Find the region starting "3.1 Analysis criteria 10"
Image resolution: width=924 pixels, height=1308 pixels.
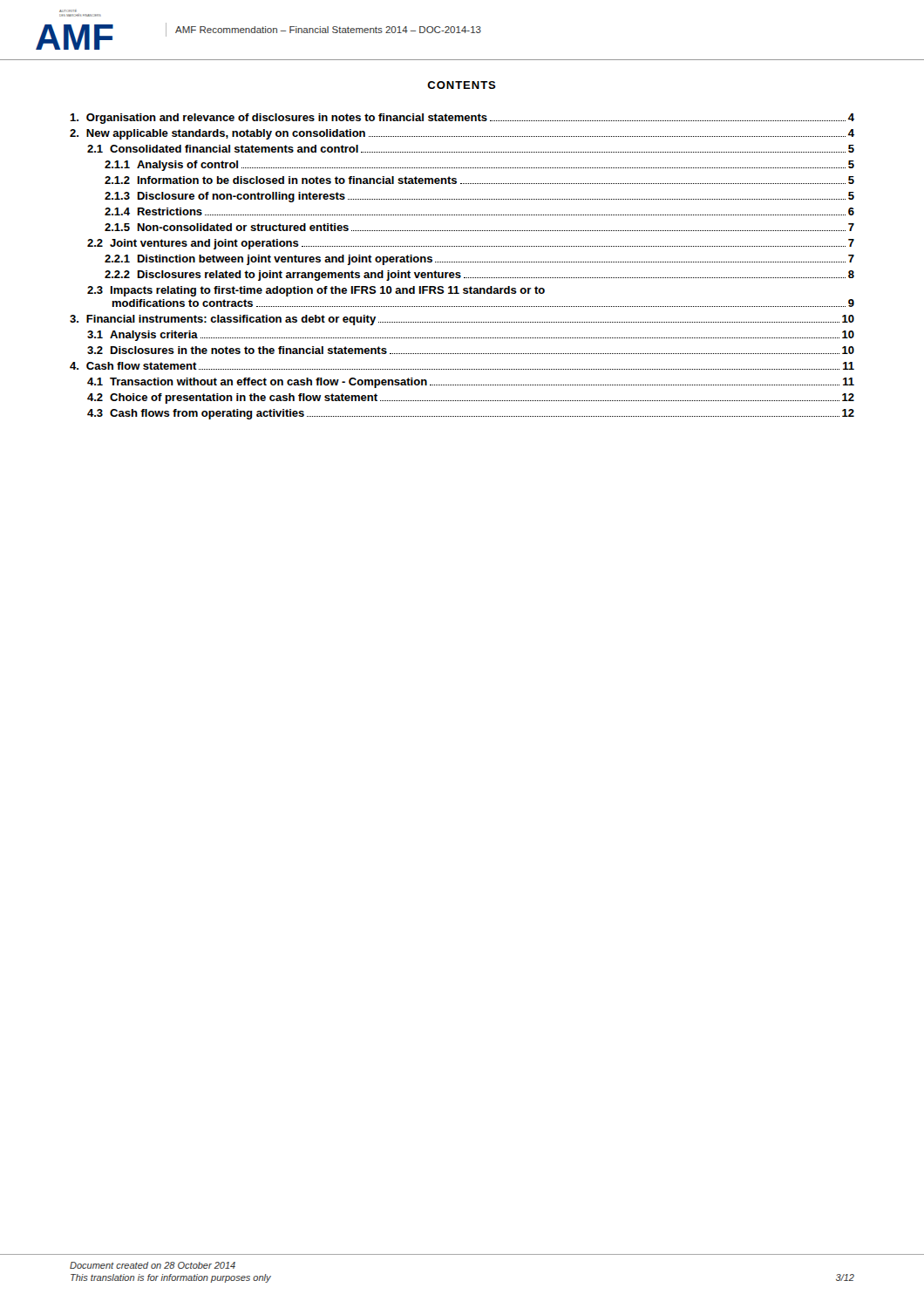[471, 334]
